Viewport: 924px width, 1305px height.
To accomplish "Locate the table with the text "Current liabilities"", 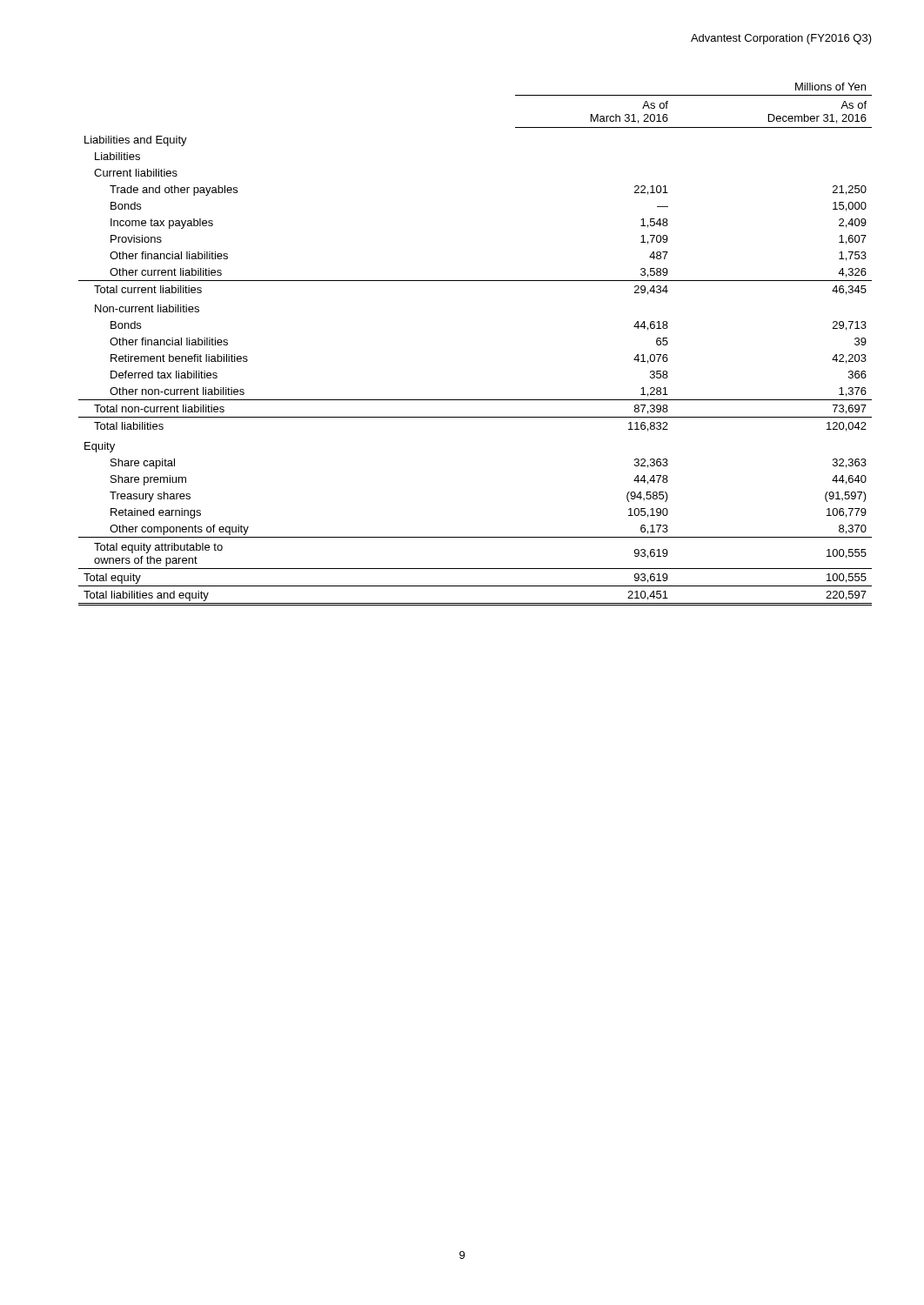I will coord(475,342).
